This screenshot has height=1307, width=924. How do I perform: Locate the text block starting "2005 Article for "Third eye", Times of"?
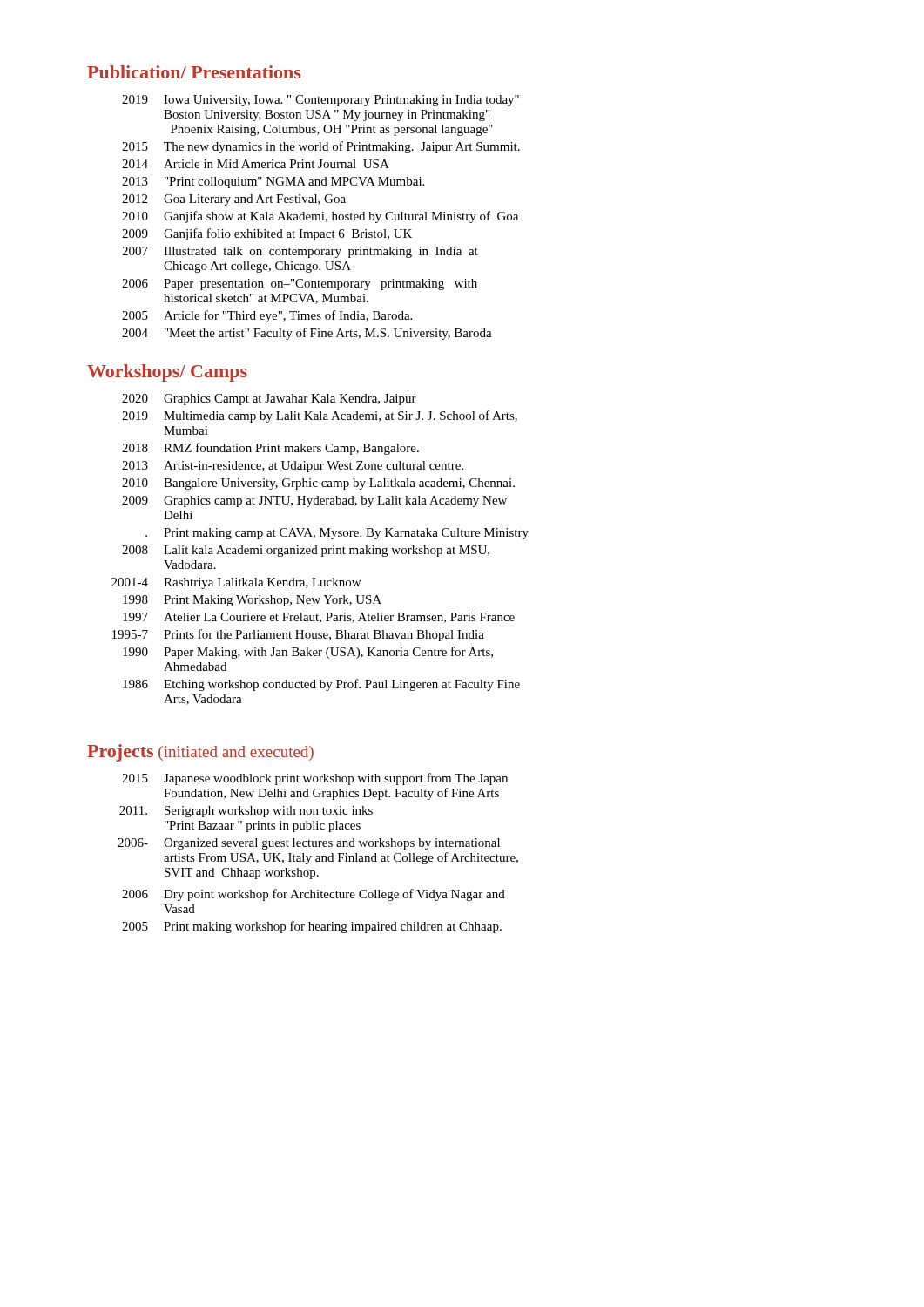coord(267,316)
